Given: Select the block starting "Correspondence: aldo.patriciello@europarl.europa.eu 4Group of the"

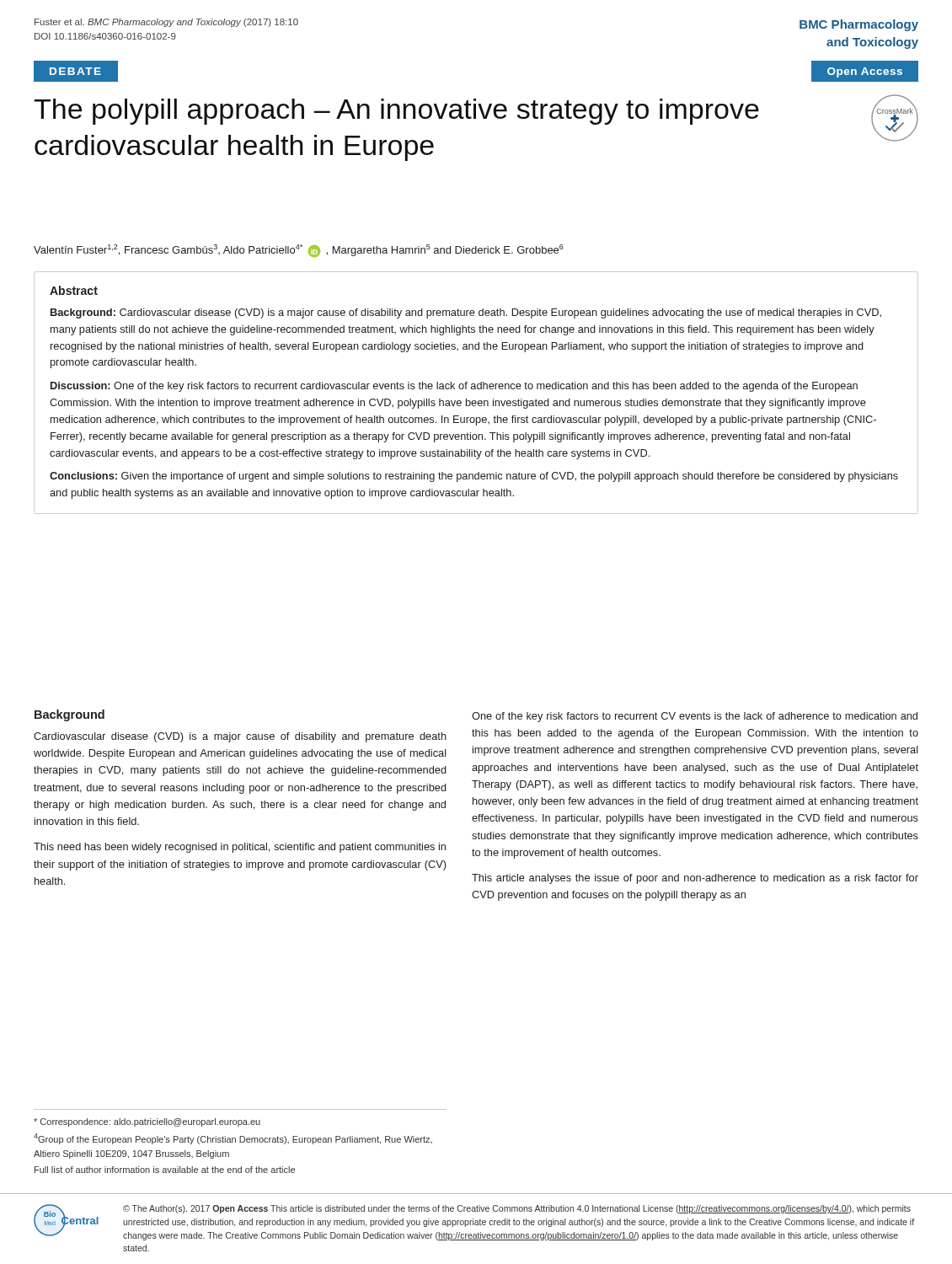Looking at the screenshot, I should pyautogui.click(x=240, y=1146).
